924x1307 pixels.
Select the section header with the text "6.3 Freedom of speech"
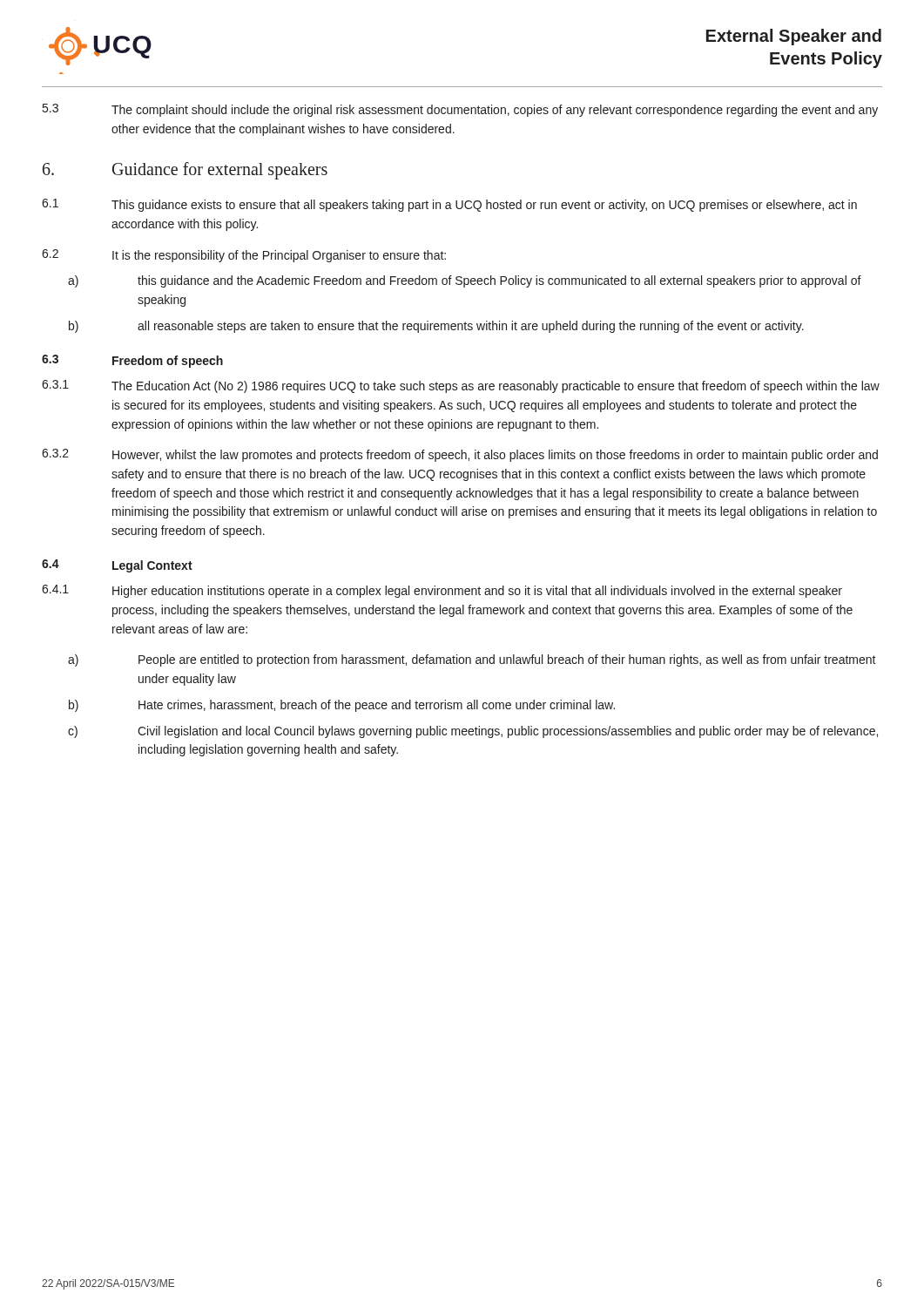tap(132, 361)
